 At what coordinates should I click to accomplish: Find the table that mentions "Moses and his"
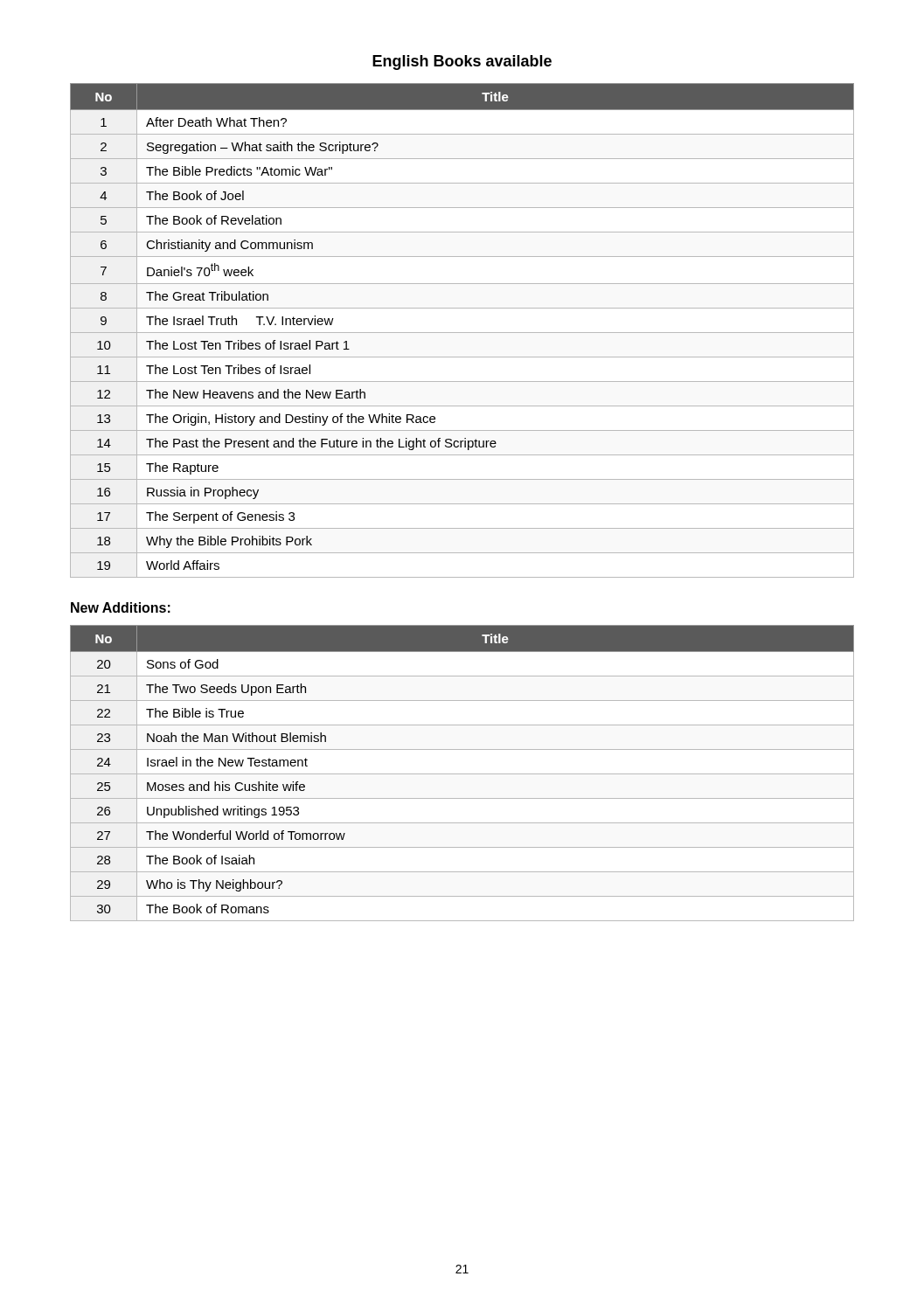pyautogui.click(x=462, y=773)
